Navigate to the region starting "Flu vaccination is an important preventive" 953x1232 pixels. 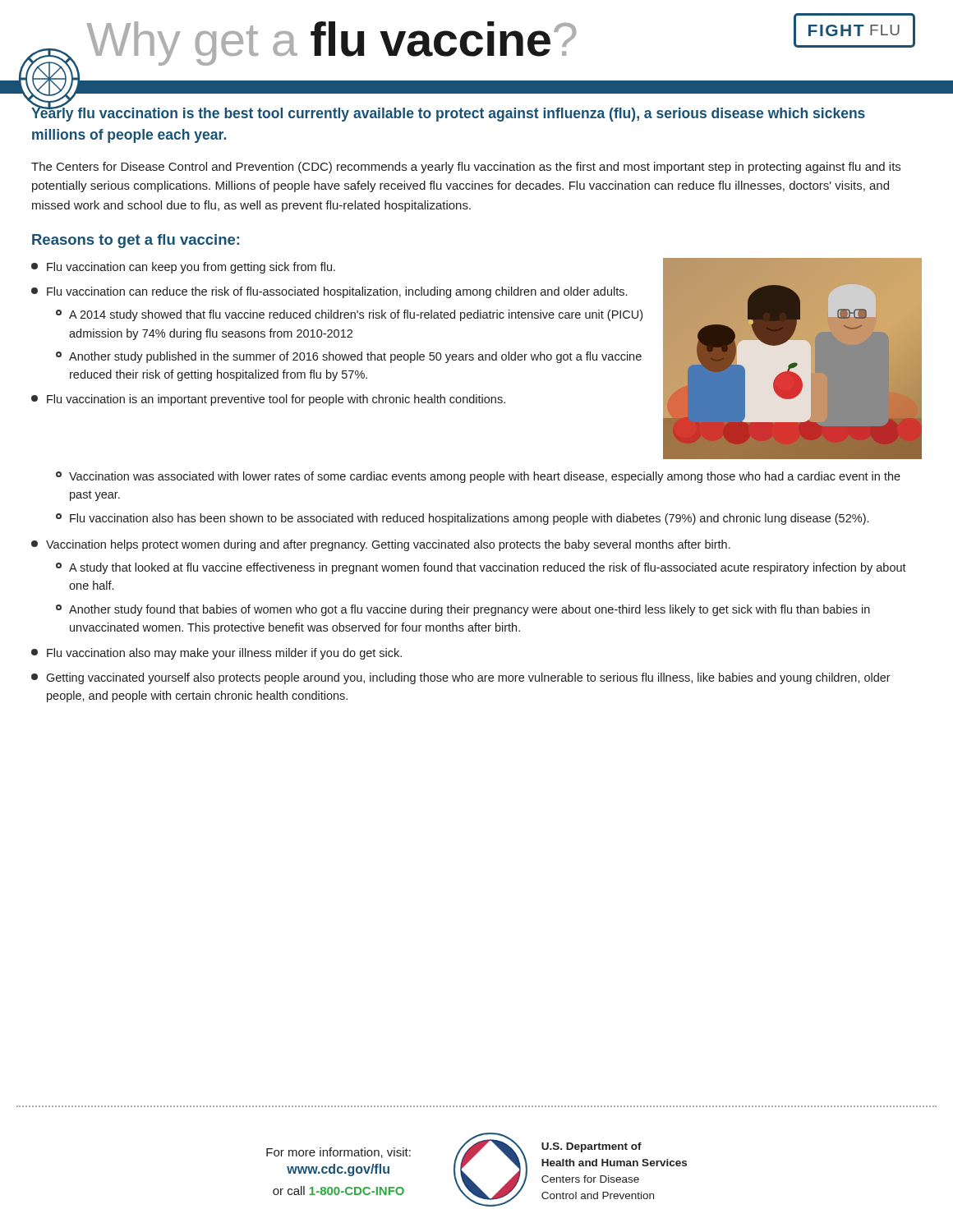point(269,399)
